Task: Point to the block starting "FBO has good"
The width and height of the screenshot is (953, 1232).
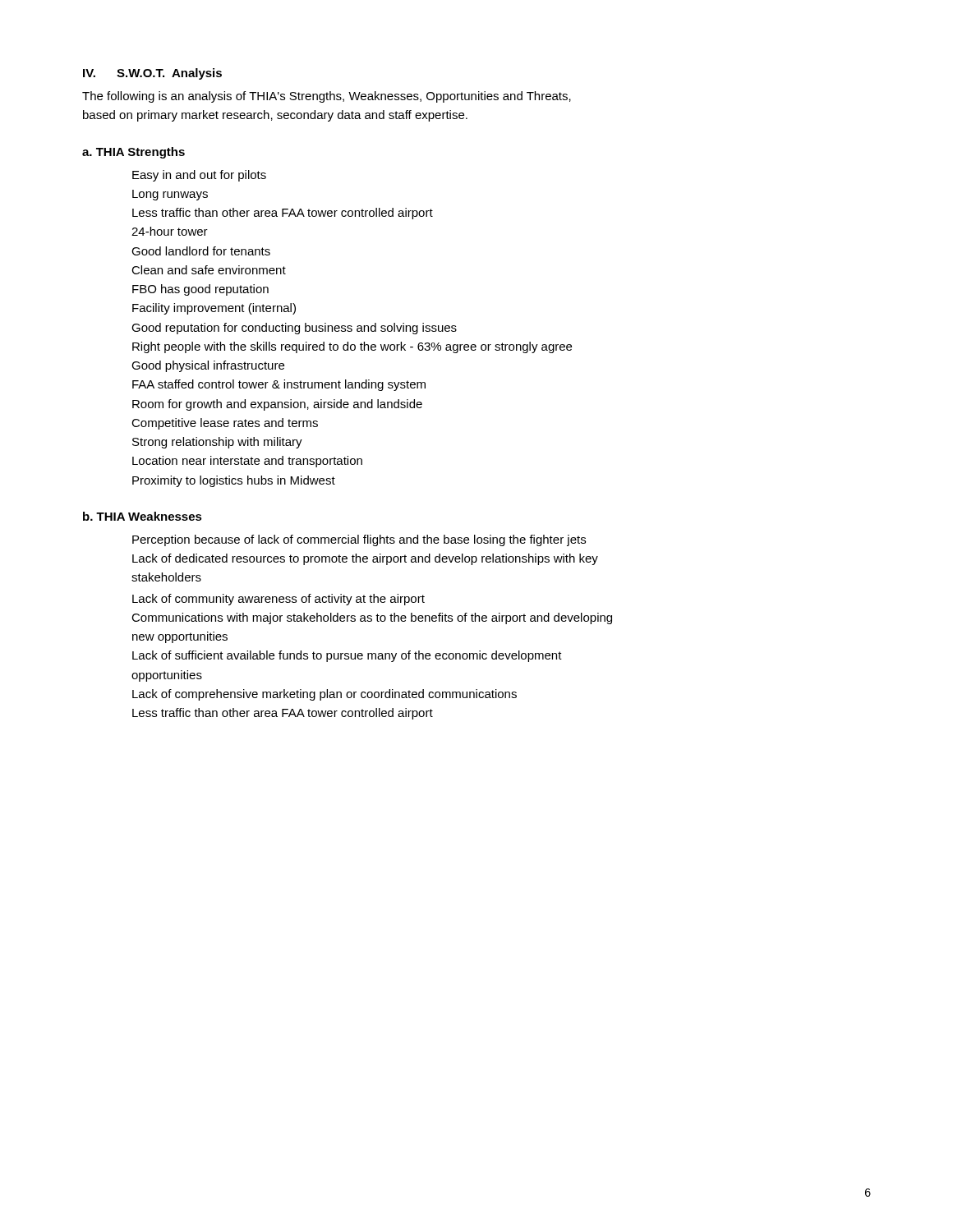Action: click(x=200, y=289)
